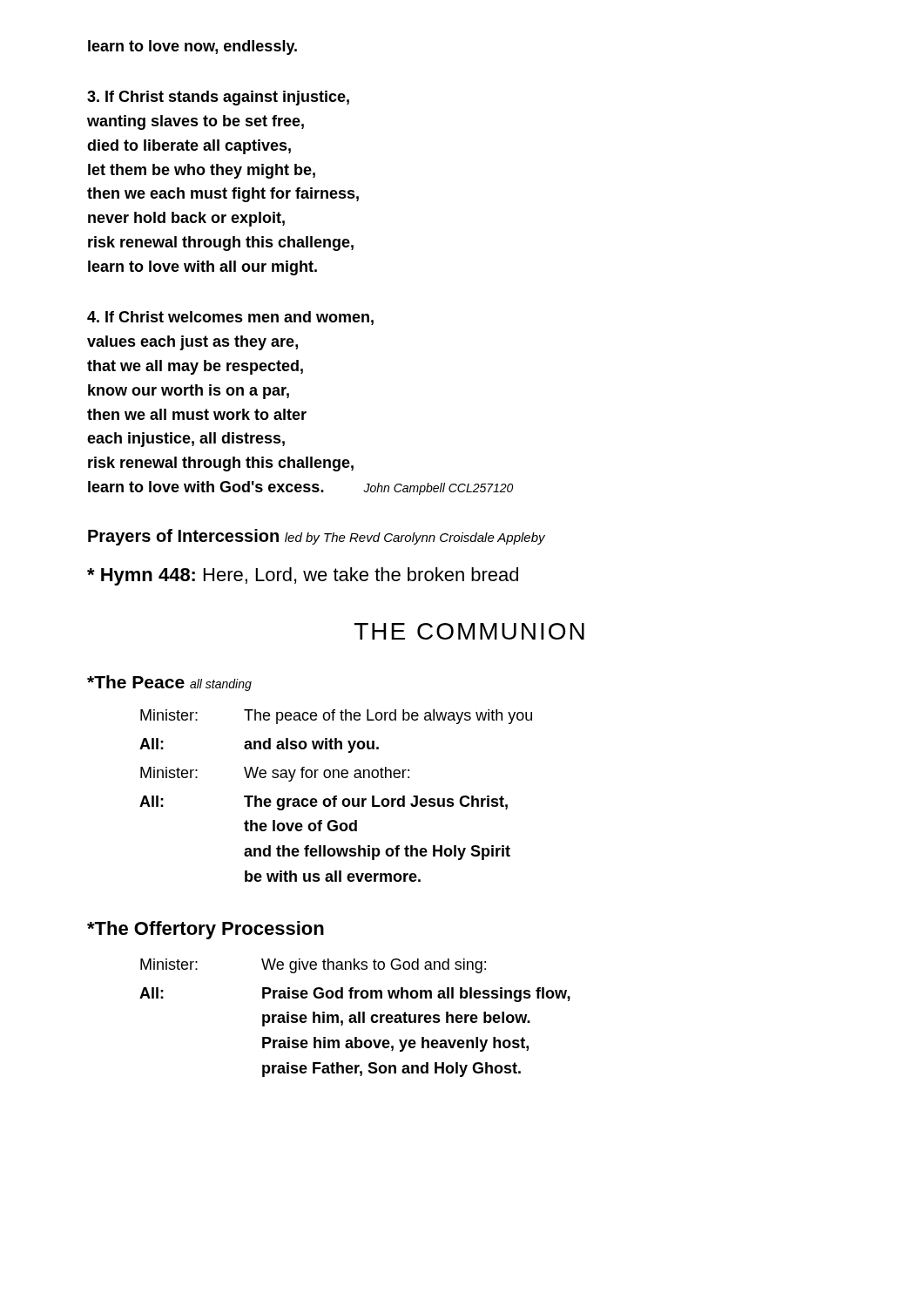Locate the list item containing "4. If Christ welcomes men and women,"

coord(230,318)
